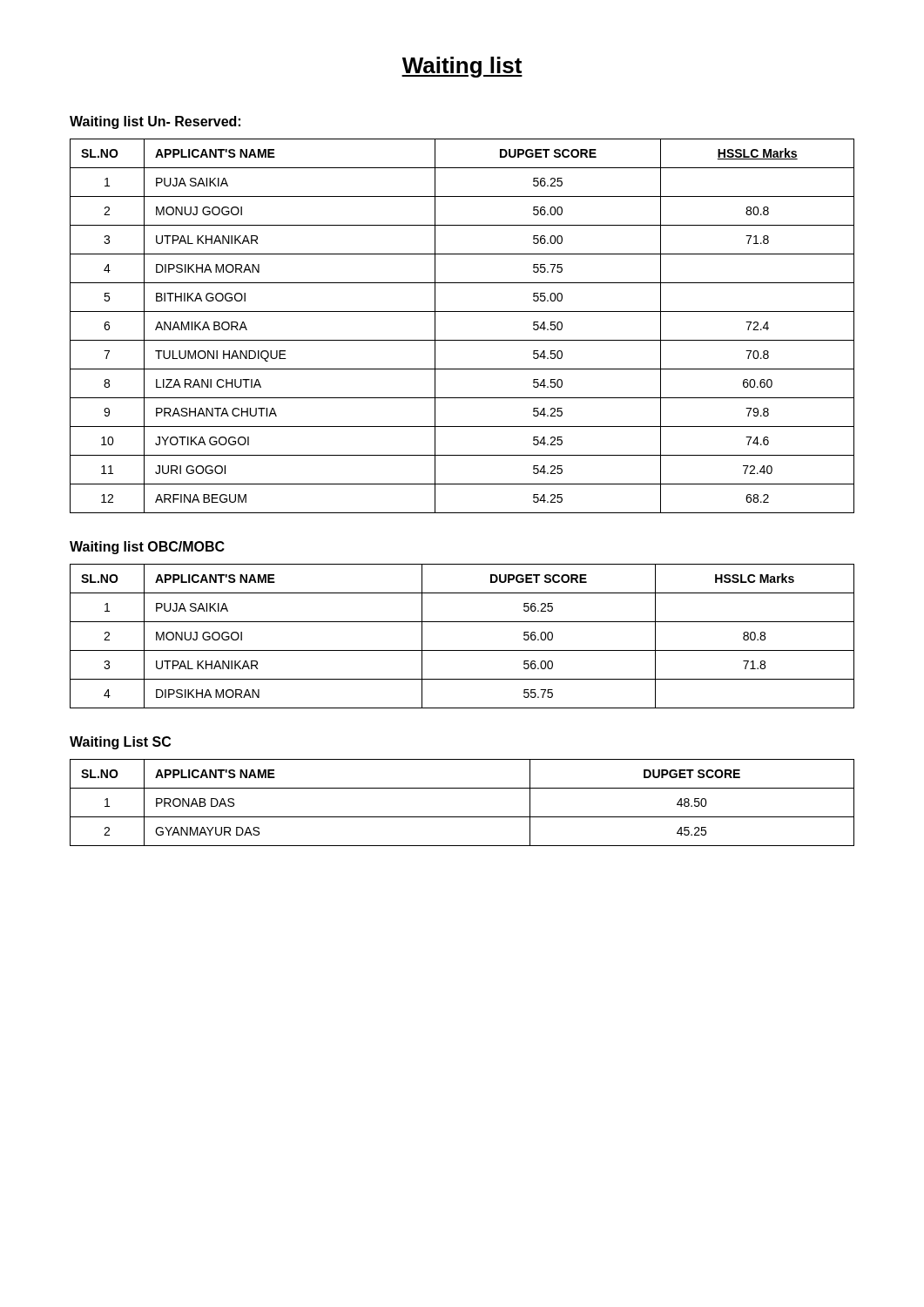Click on the title that reads "Waiting list"
Image resolution: width=924 pixels, height=1307 pixels.
(x=462, y=65)
